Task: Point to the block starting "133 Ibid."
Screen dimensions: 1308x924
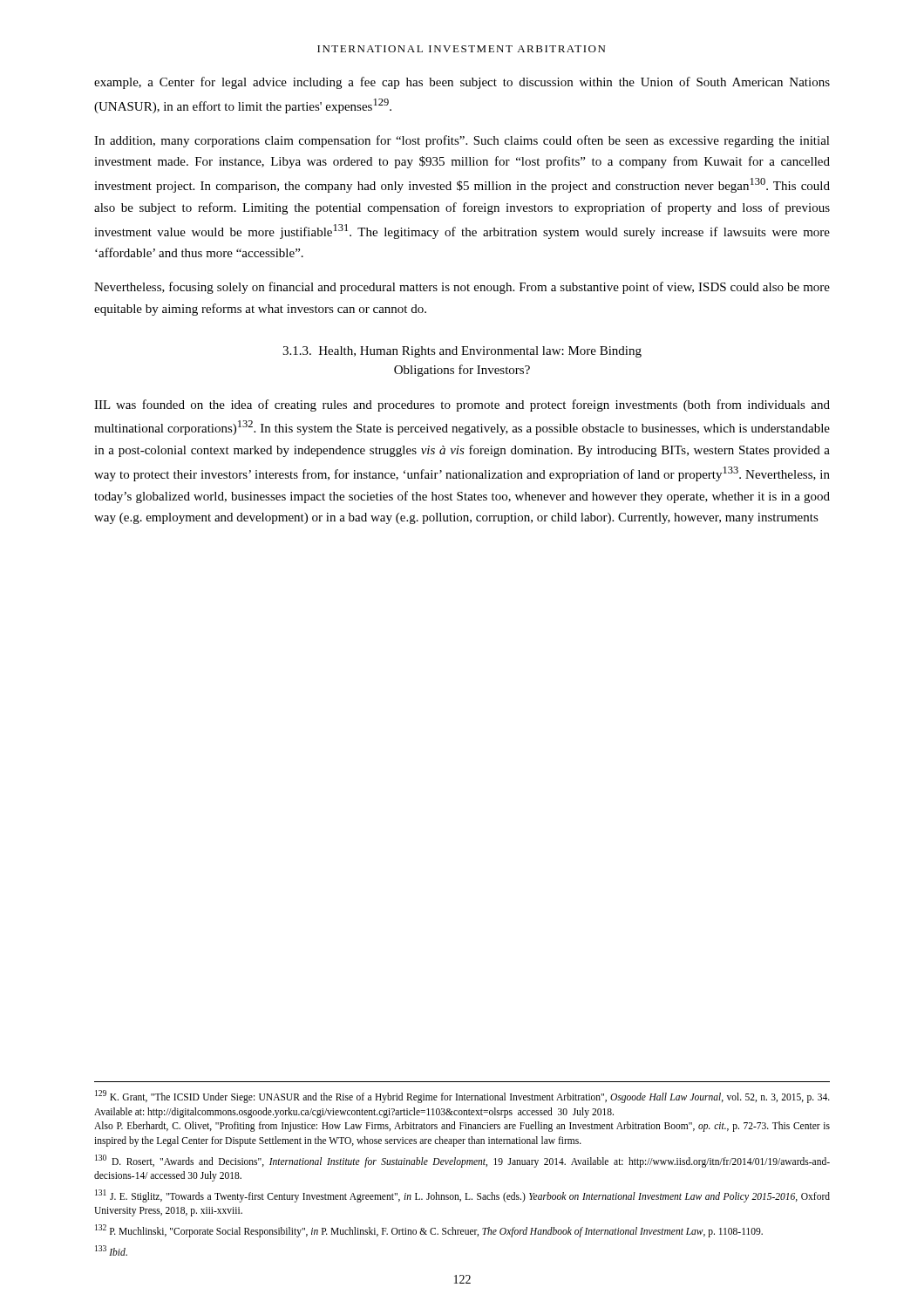Action: [x=111, y=1250]
